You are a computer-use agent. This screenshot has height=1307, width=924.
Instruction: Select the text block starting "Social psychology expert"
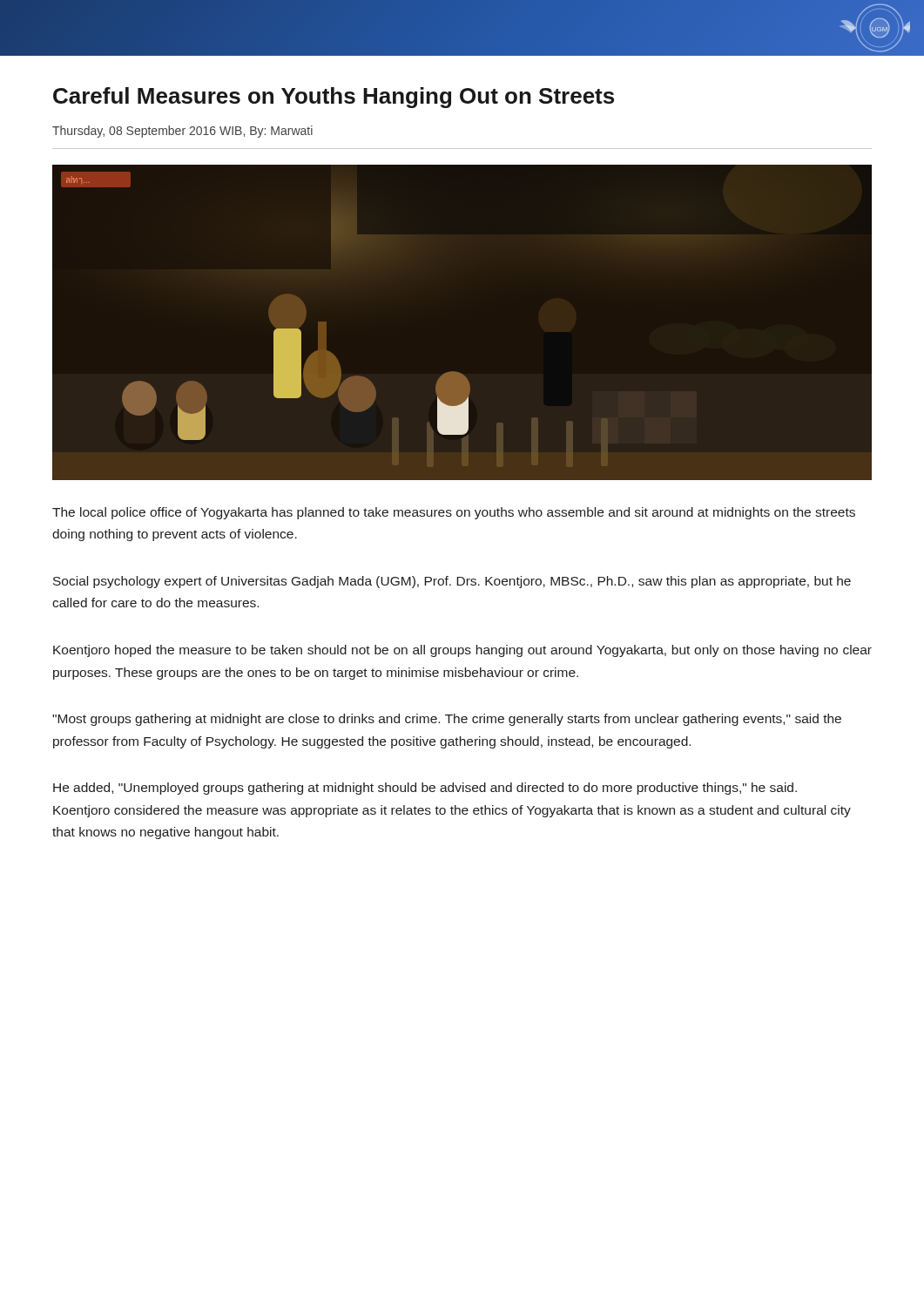pos(462,592)
